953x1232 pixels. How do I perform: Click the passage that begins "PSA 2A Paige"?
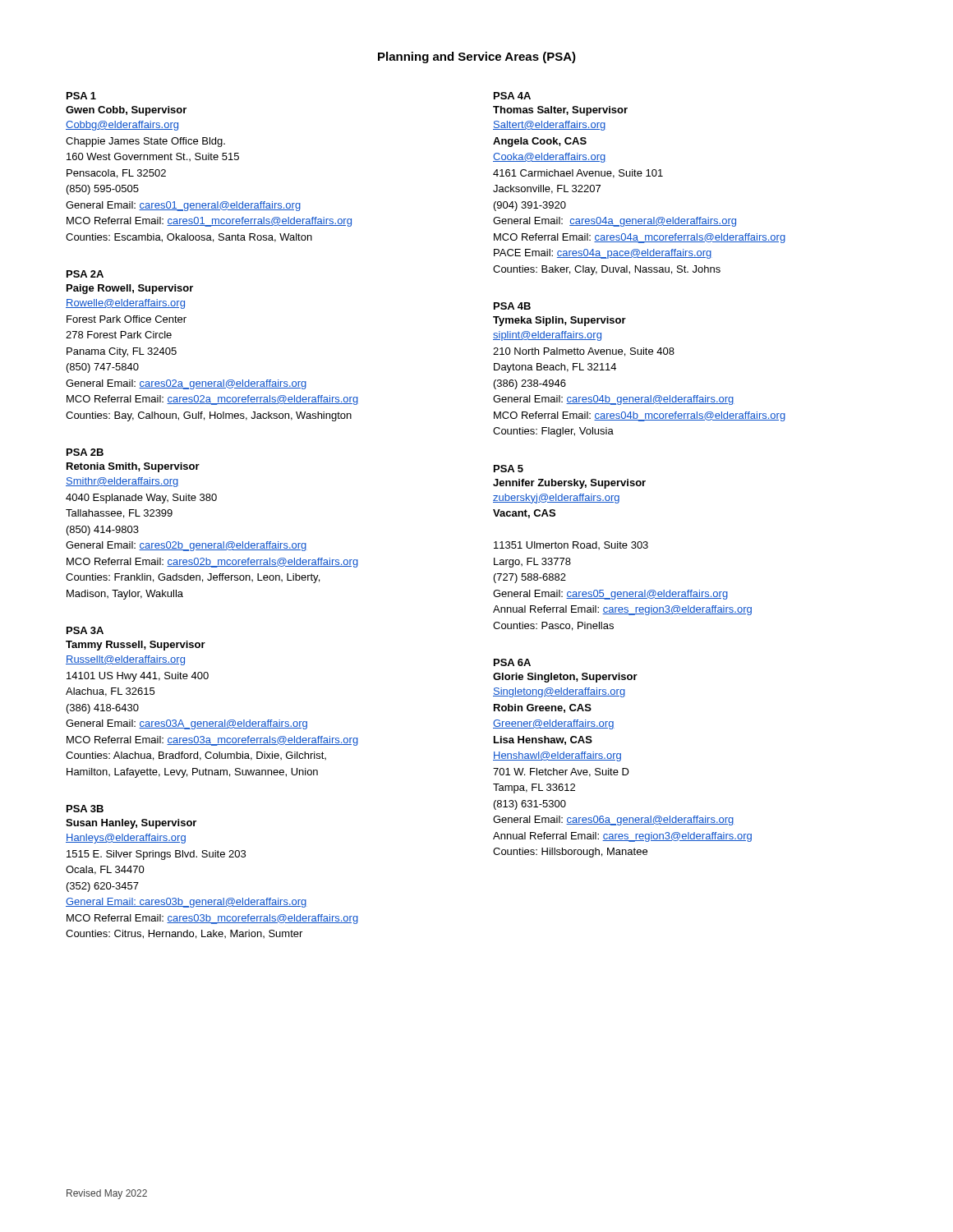[x=85, y=274]
